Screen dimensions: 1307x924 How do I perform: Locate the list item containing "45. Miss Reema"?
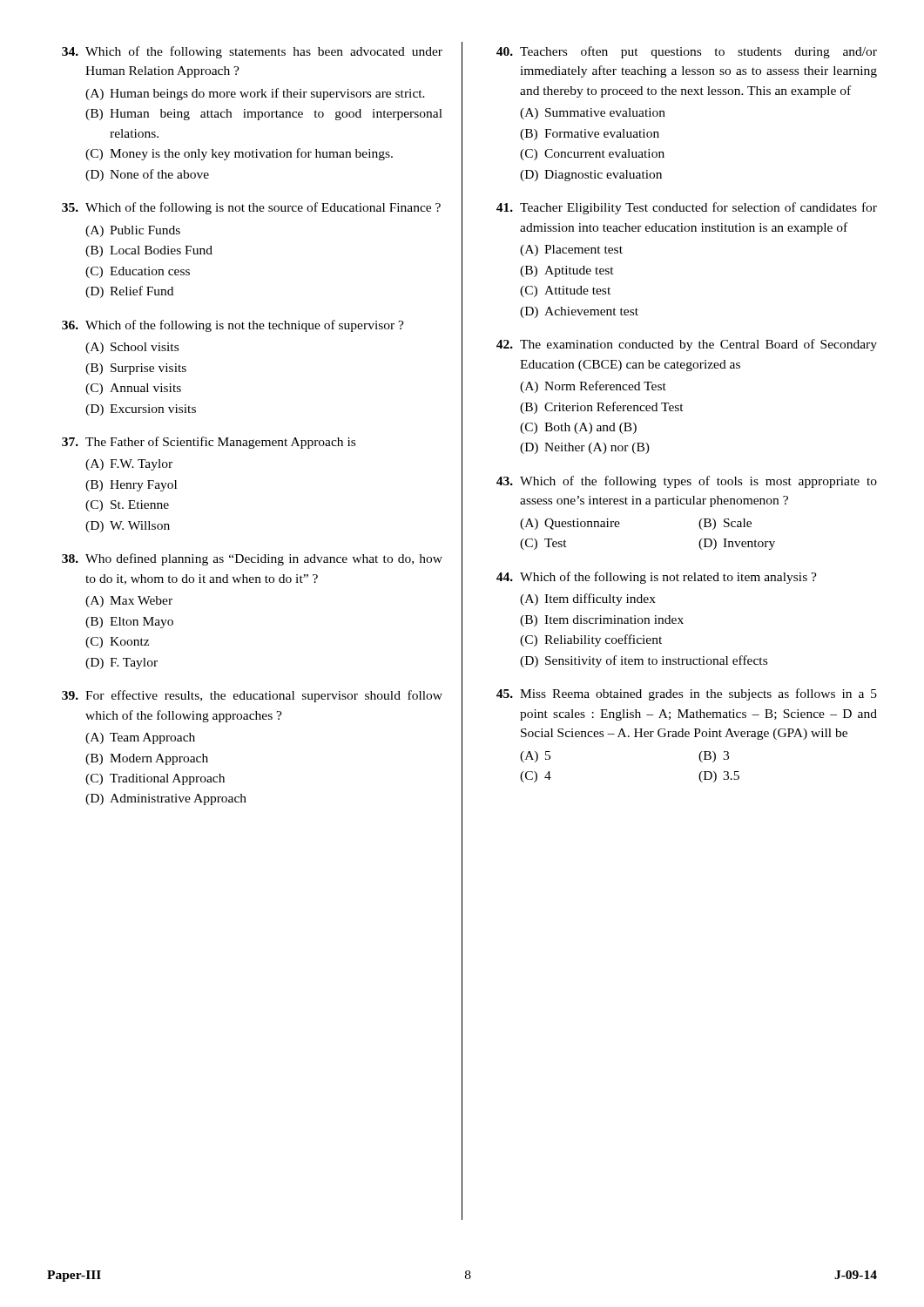click(x=679, y=735)
